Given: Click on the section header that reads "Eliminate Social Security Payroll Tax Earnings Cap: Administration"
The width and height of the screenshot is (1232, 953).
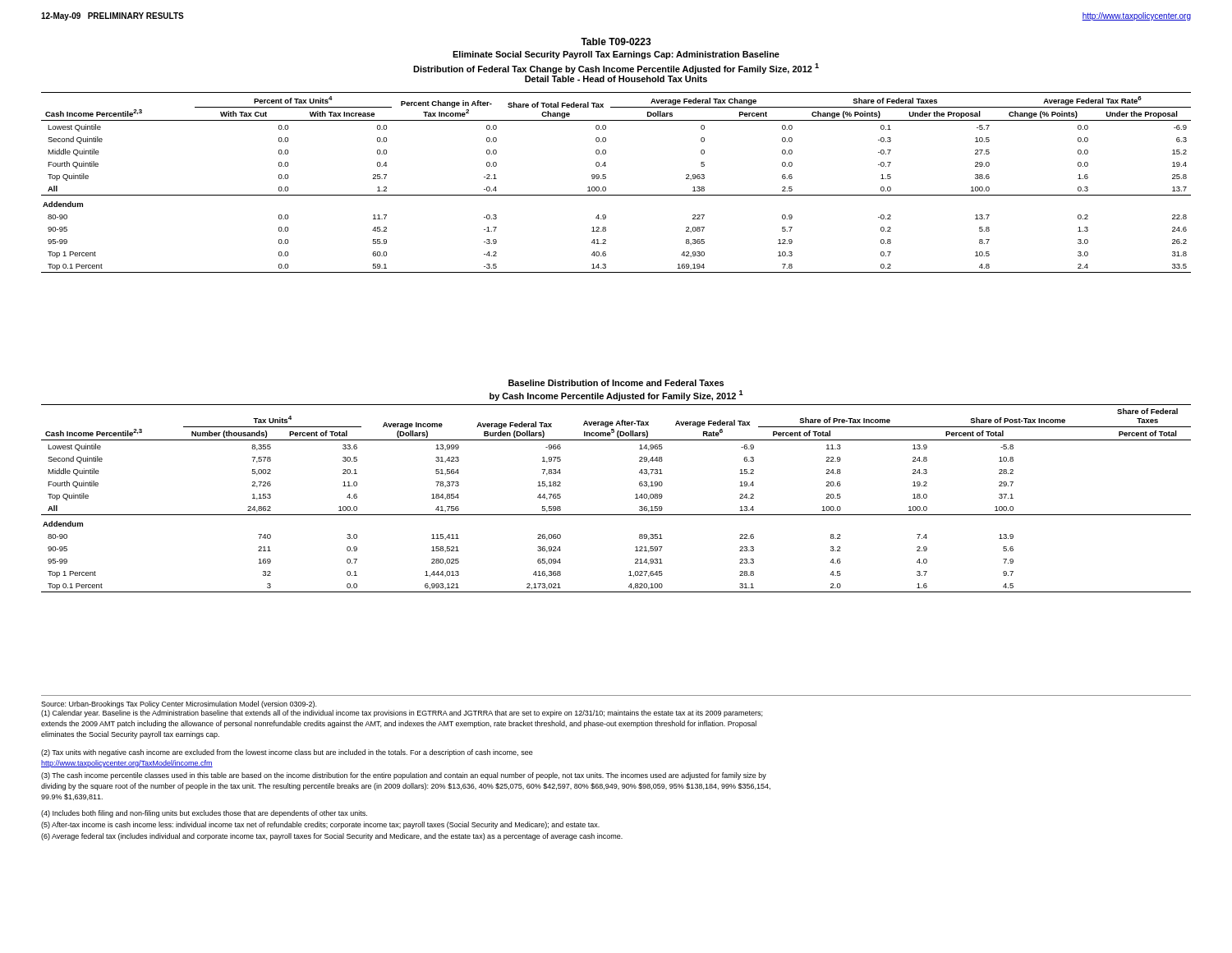Looking at the screenshot, I should 616,54.
